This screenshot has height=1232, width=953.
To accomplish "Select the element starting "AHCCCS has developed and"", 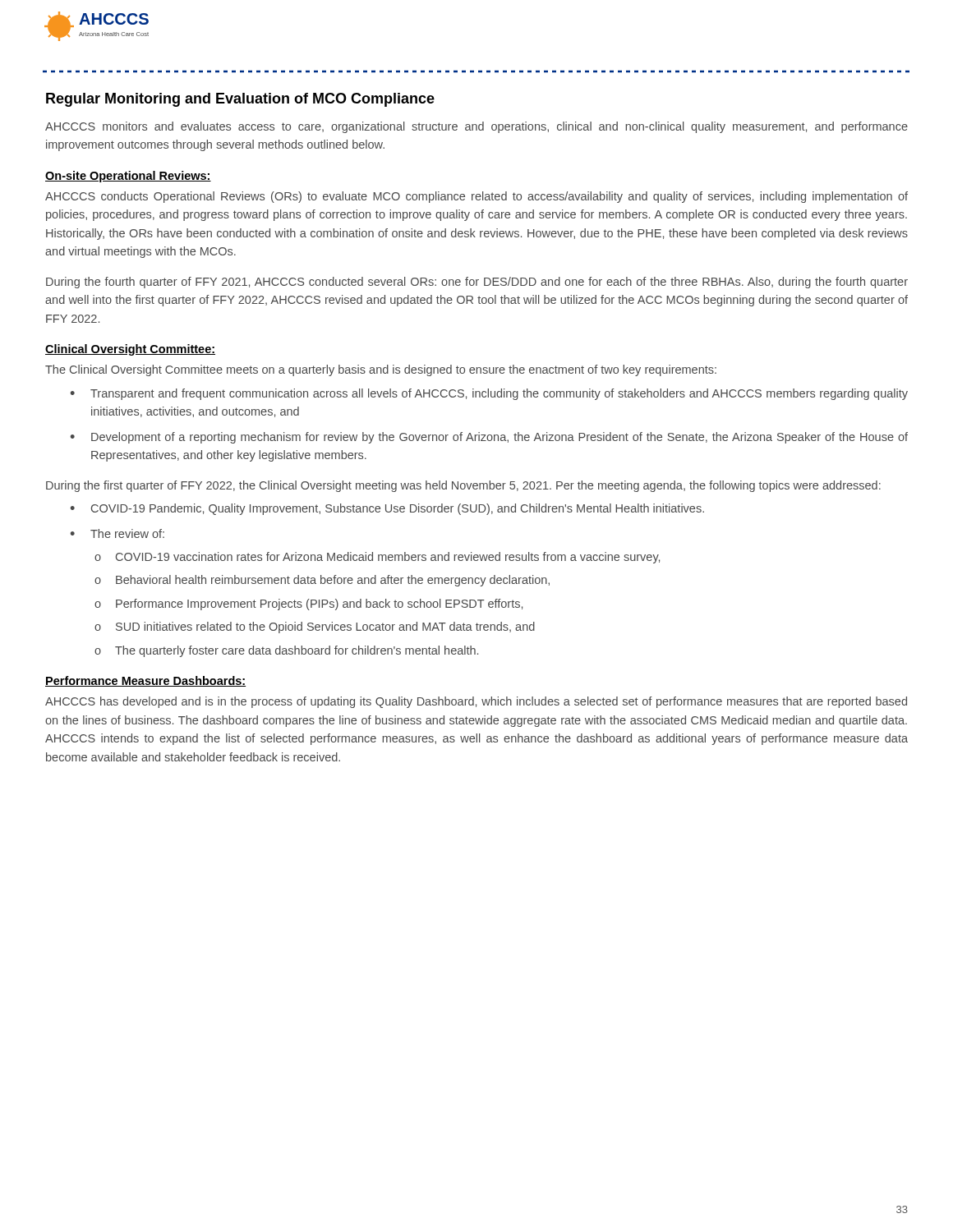I will point(476,729).
